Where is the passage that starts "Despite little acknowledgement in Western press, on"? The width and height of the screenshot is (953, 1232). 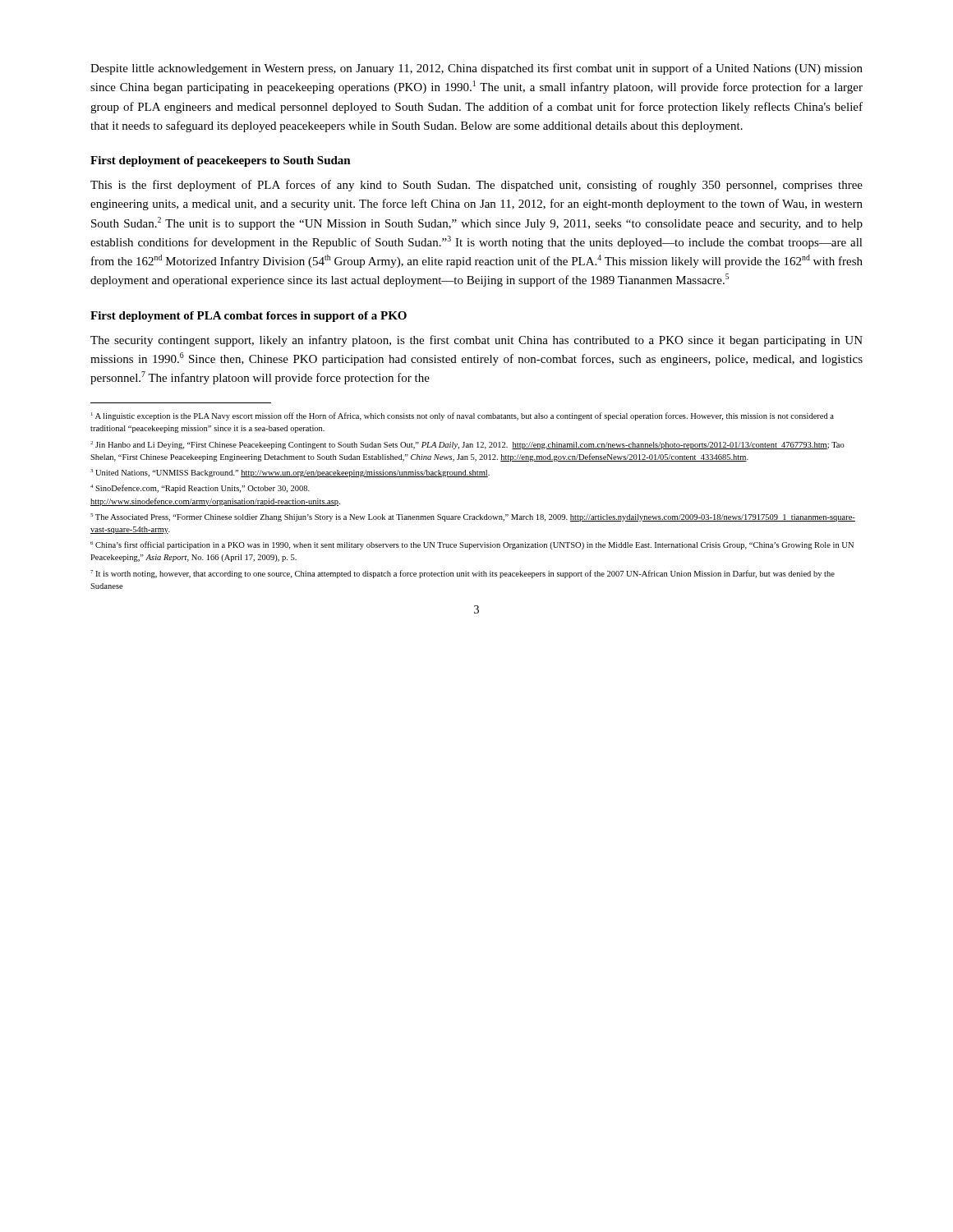pyautogui.click(x=476, y=97)
